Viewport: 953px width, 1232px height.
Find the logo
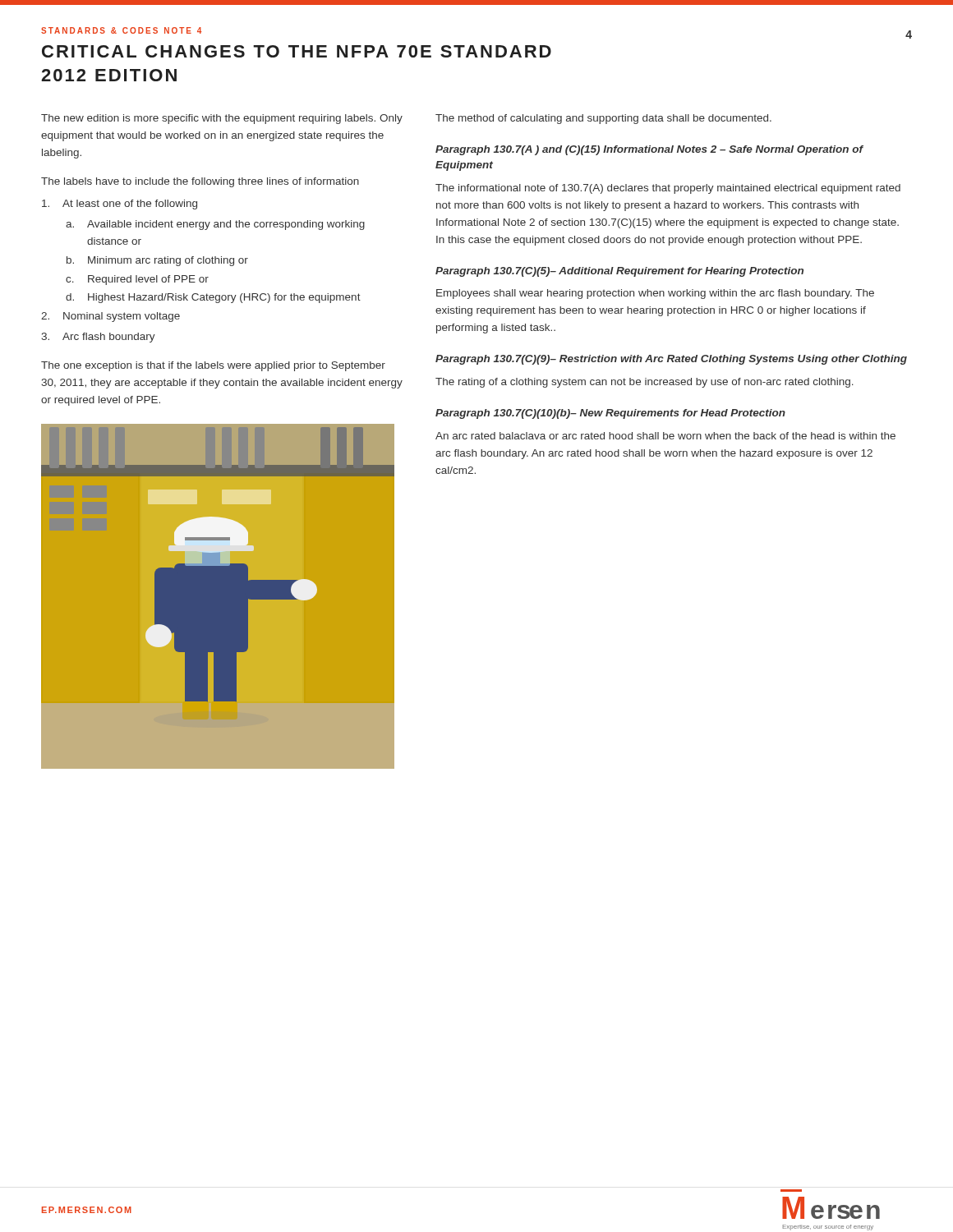pos(846,1210)
